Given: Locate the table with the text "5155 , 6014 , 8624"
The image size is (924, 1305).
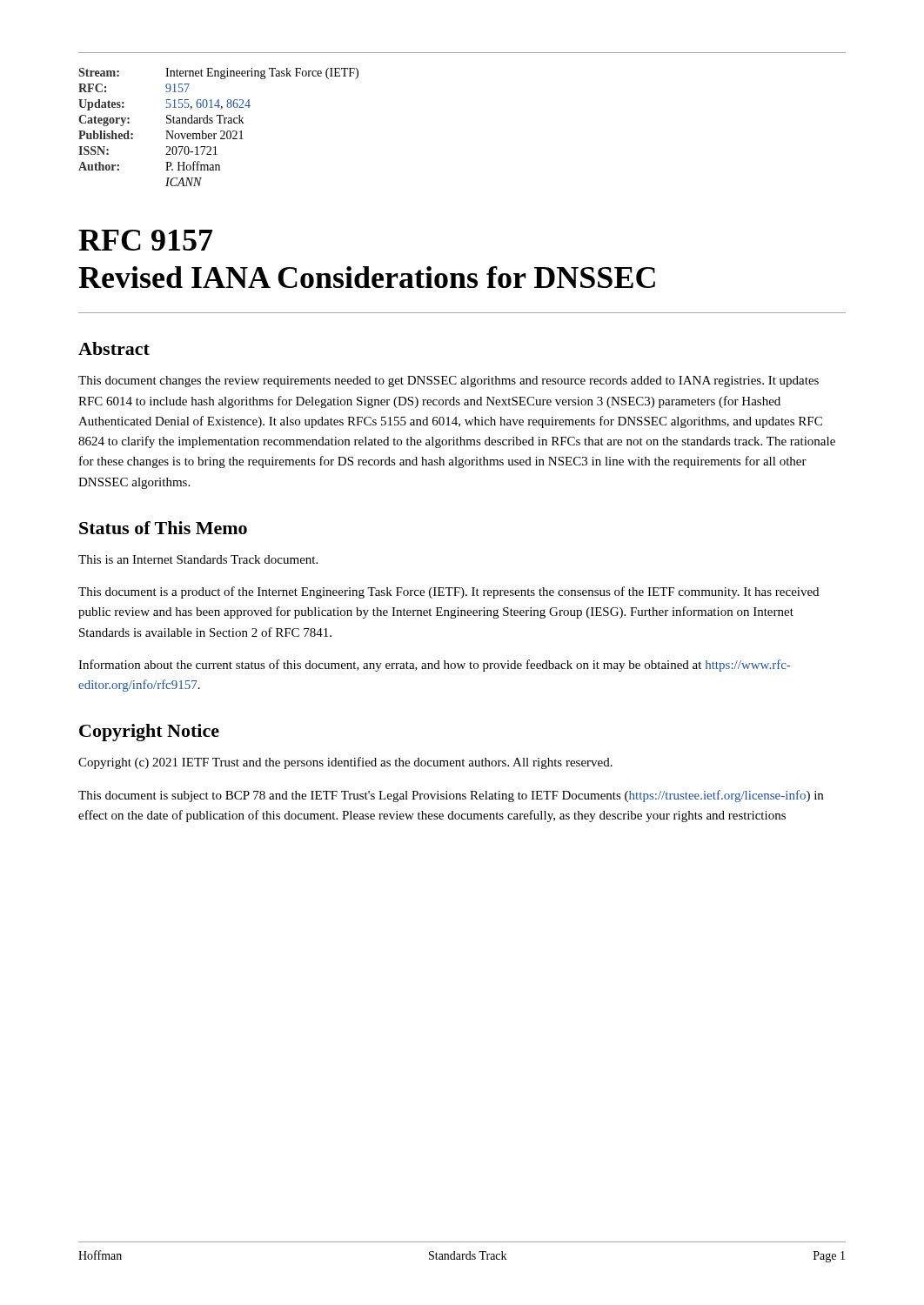Looking at the screenshot, I should point(462,128).
